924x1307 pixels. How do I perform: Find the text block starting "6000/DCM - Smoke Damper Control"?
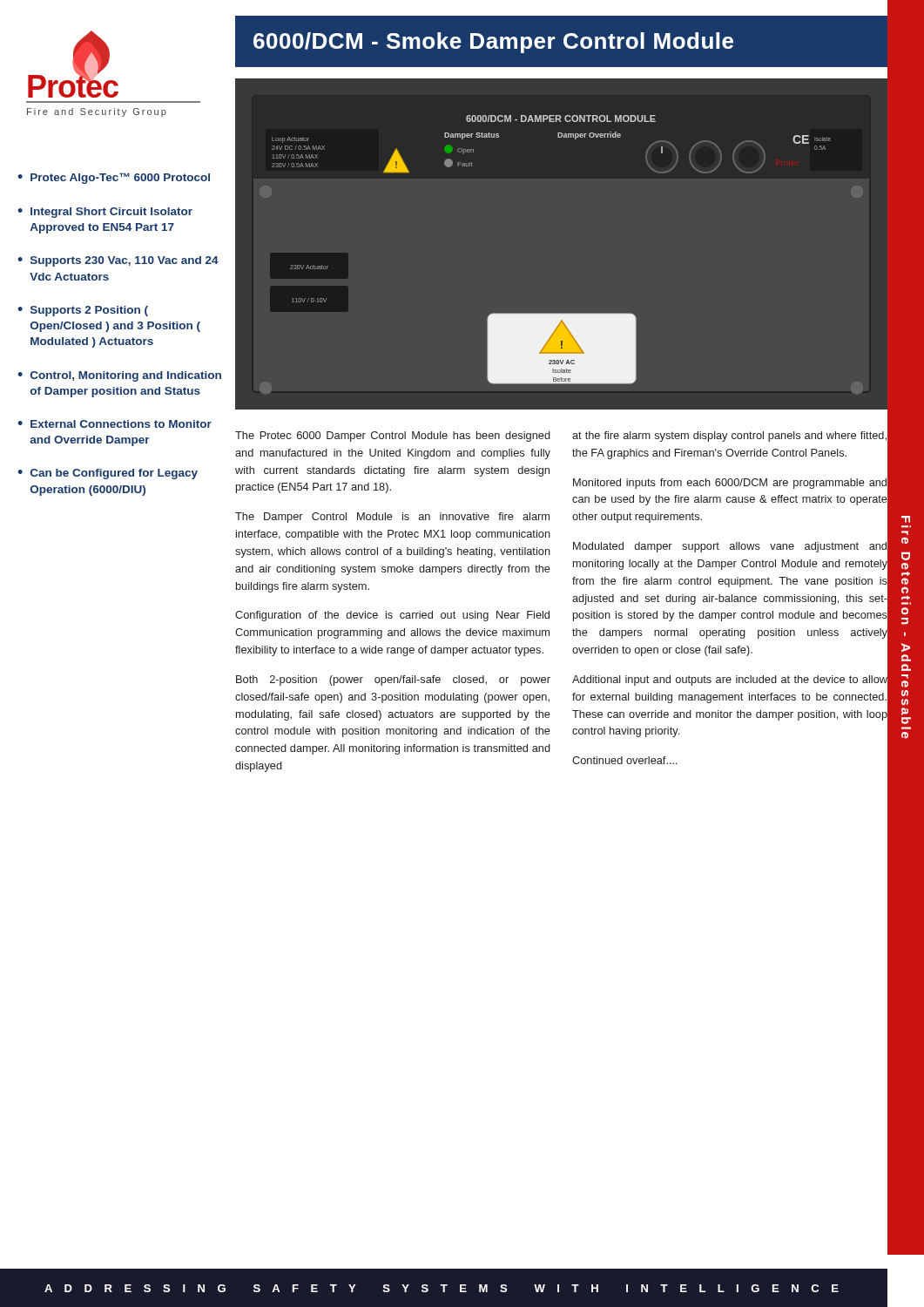point(561,41)
